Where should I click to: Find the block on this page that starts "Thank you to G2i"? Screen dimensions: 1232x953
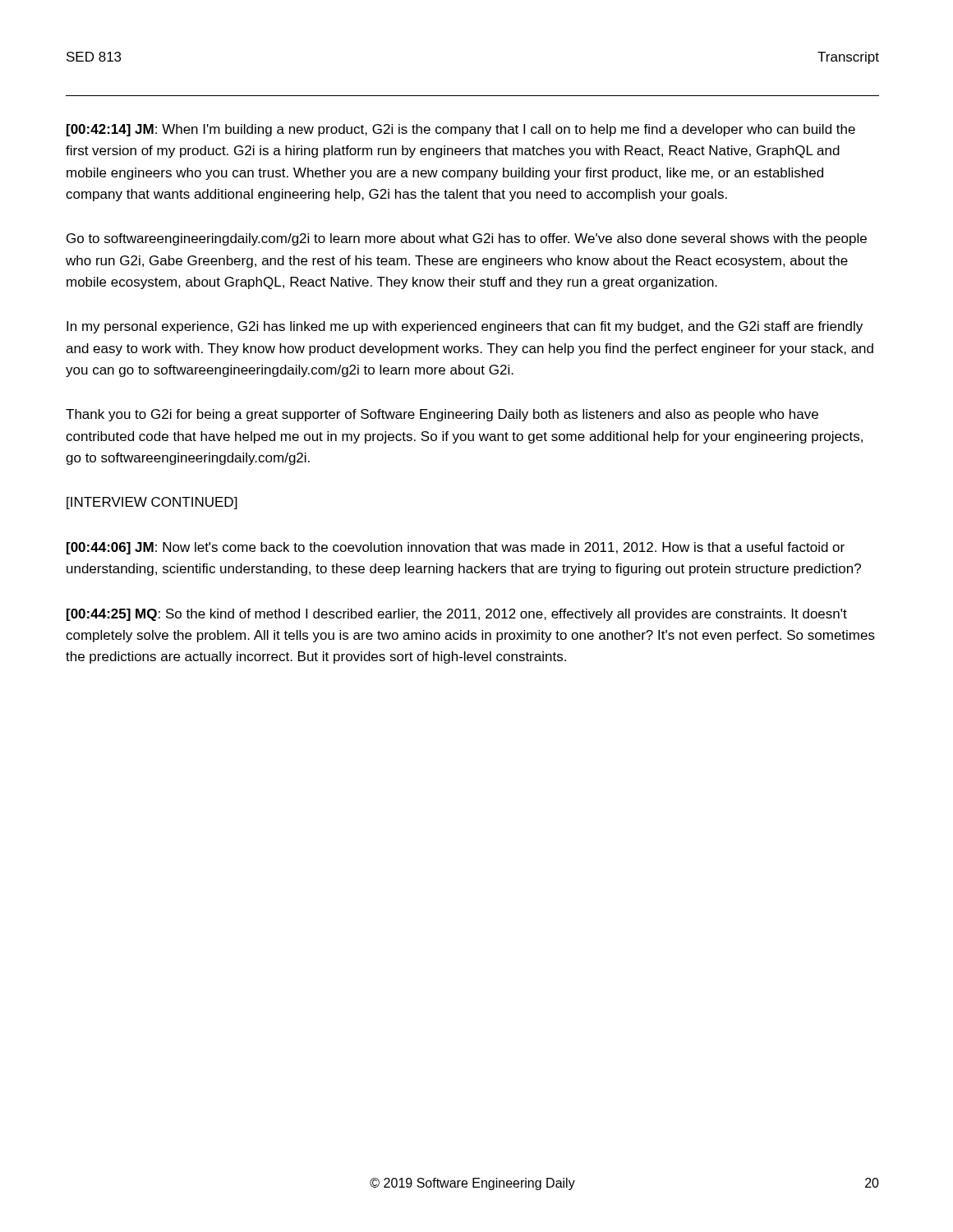point(465,436)
